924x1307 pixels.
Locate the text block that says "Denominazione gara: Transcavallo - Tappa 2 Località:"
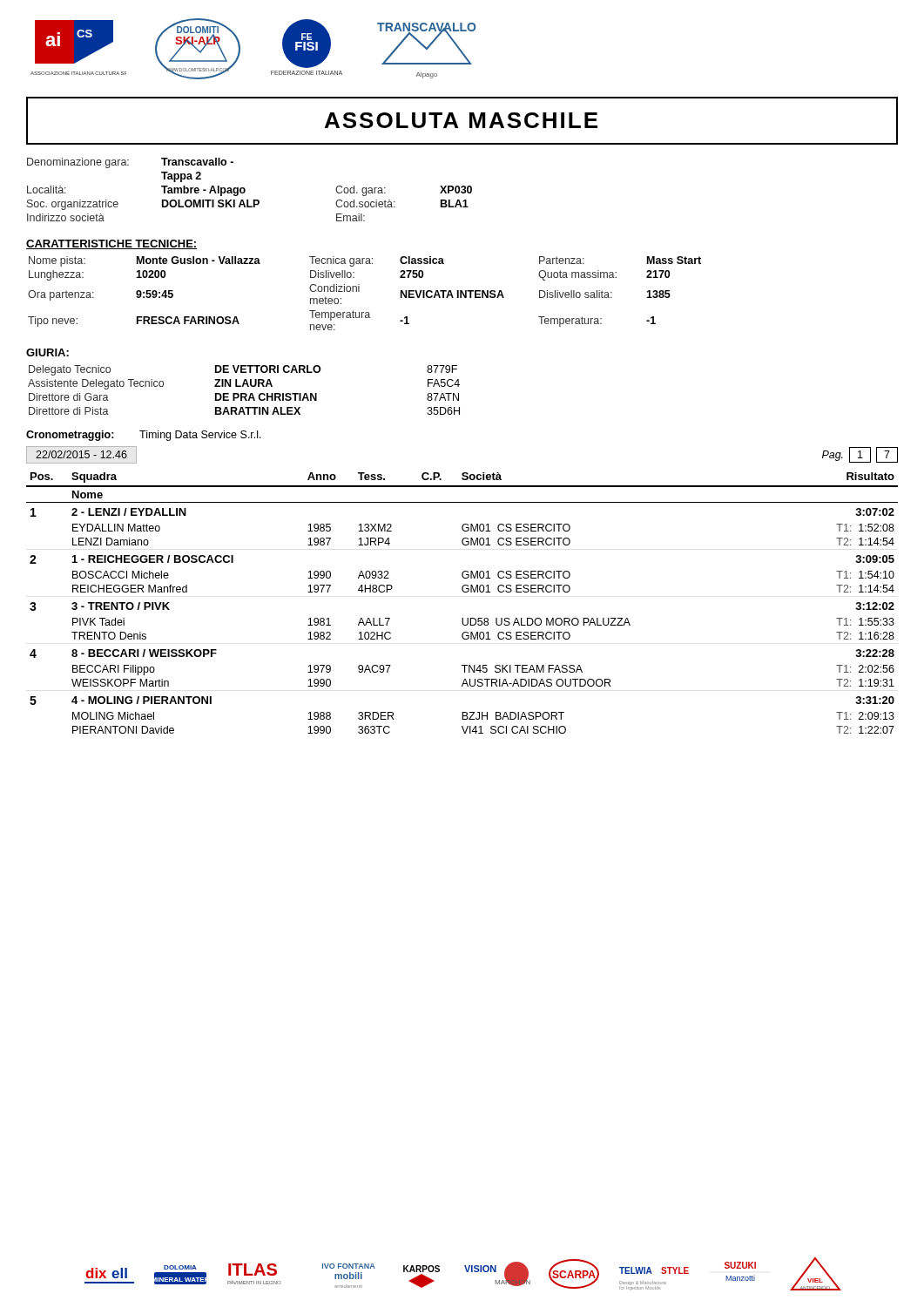(462, 190)
